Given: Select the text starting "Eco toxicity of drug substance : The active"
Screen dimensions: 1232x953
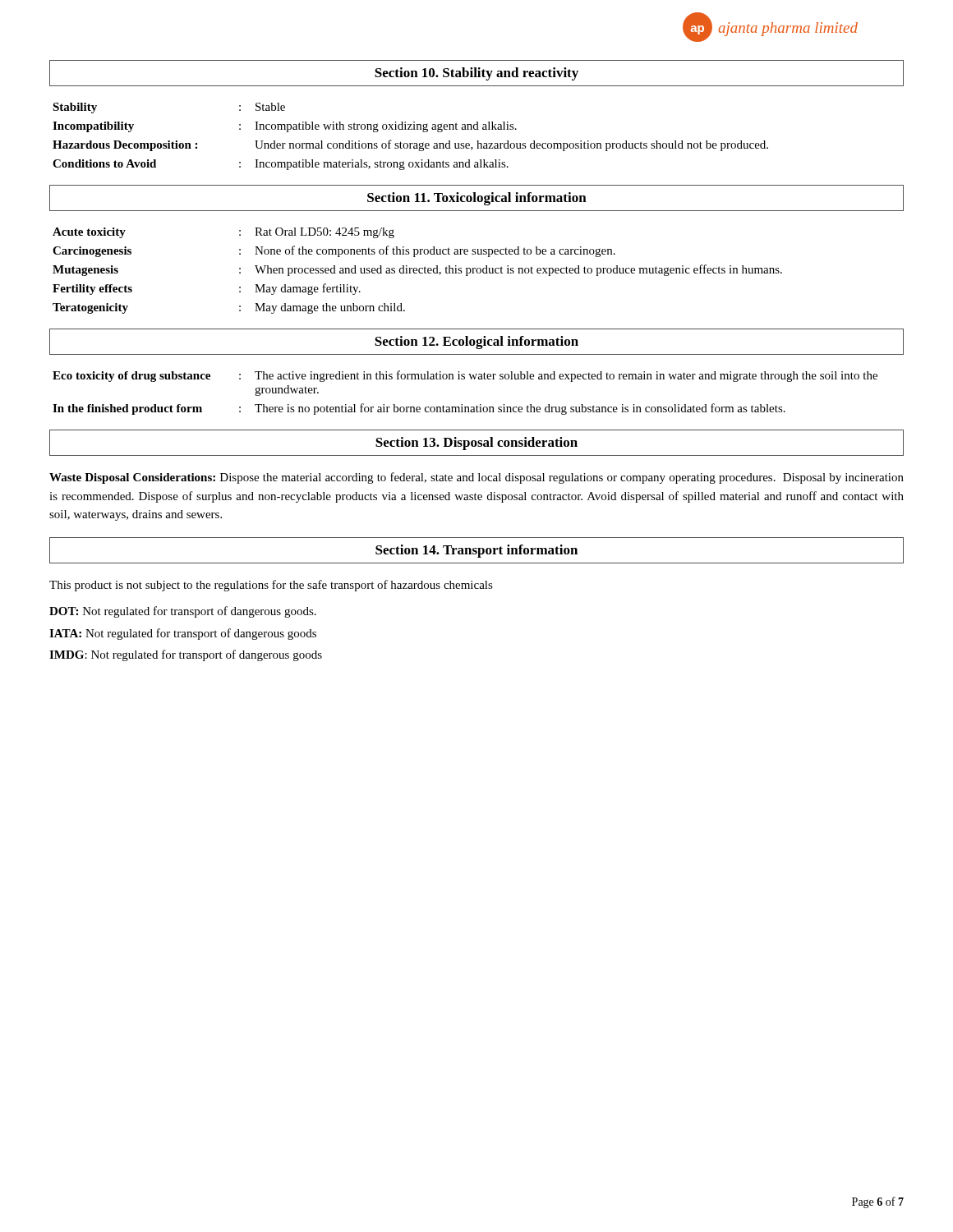Looking at the screenshot, I should pyautogui.click(x=465, y=376).
